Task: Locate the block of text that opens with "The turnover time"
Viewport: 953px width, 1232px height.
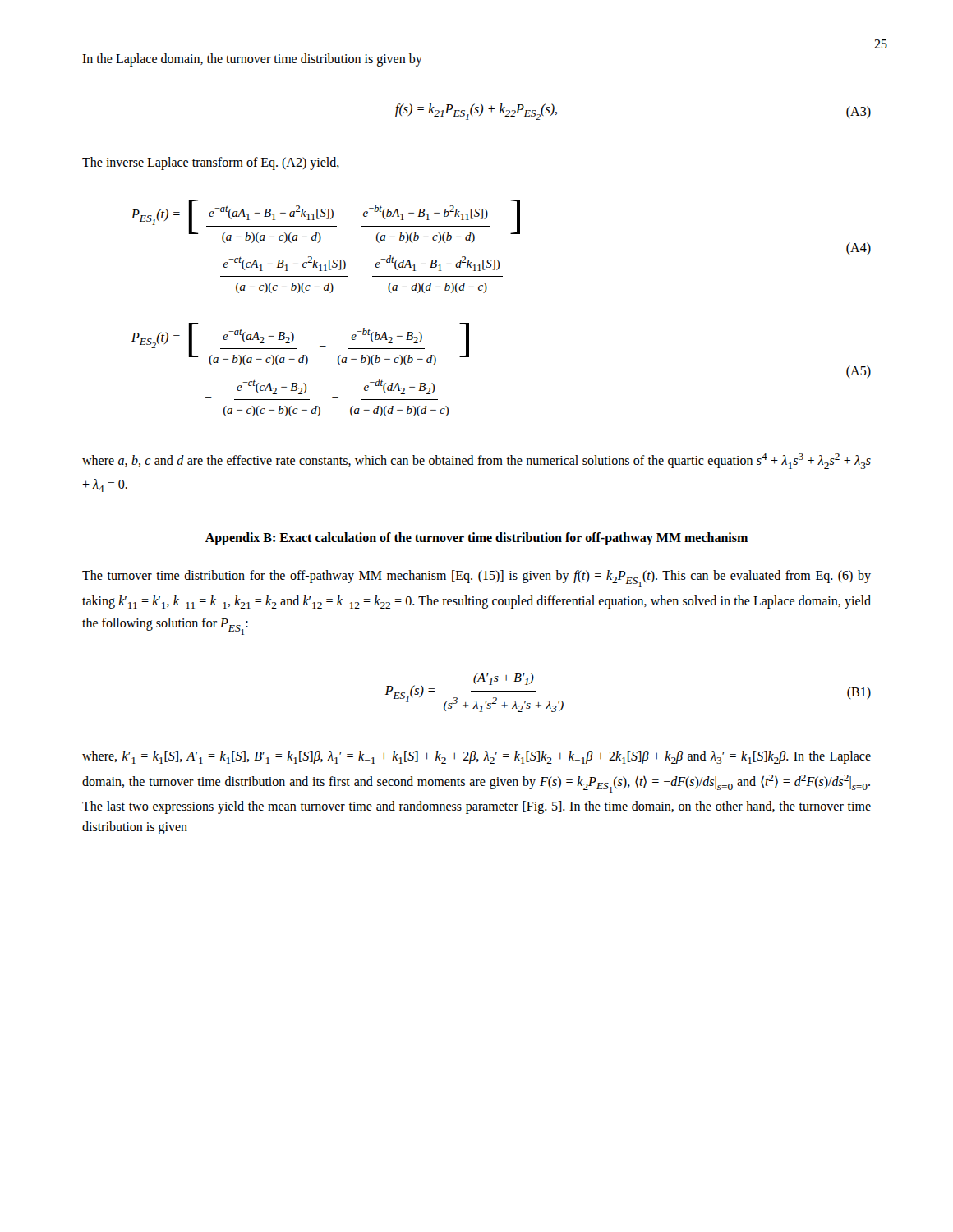Action: click(476, 602)
